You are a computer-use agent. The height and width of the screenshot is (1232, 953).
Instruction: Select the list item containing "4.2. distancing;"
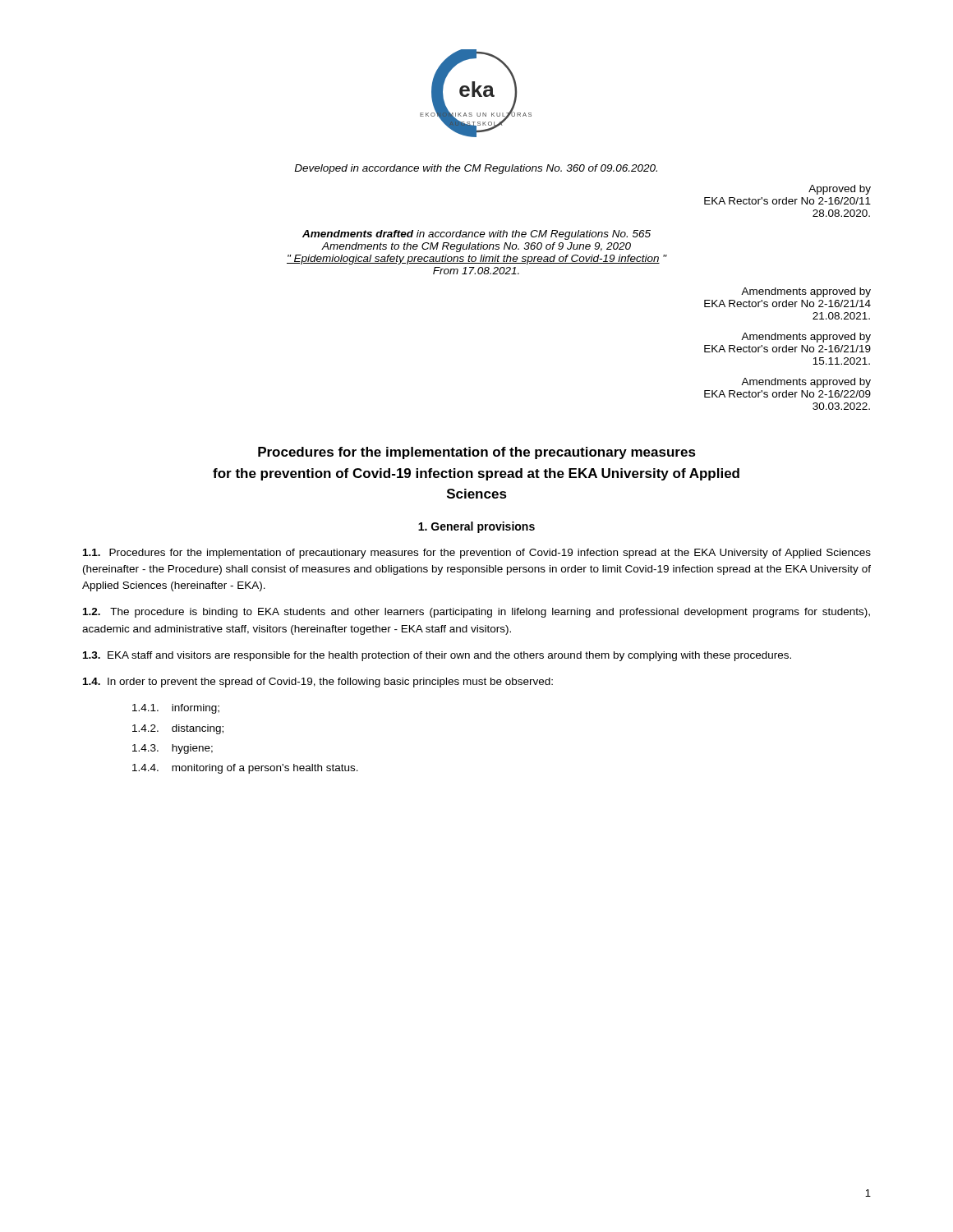(178, 728)
